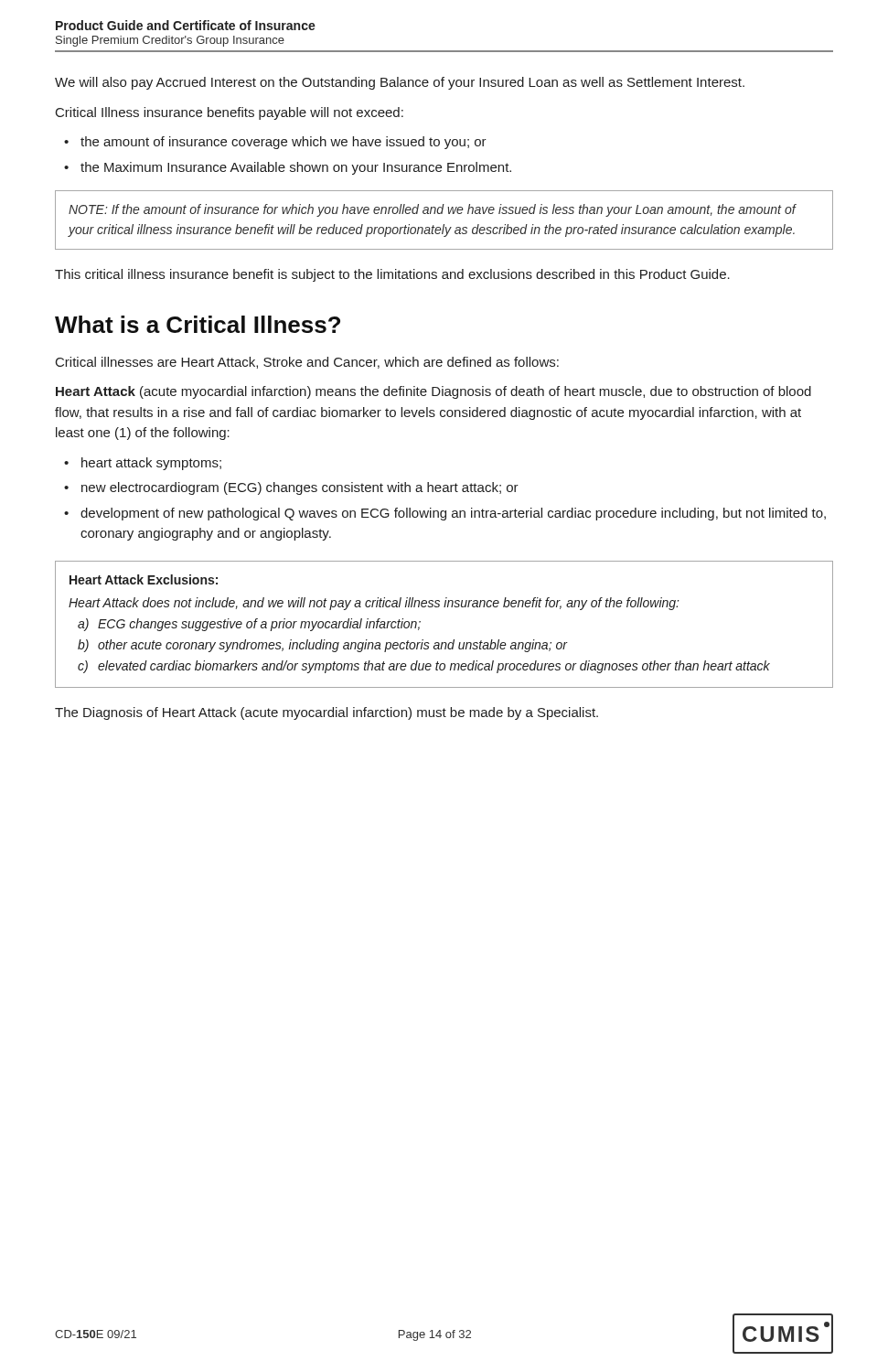Point to the region starting "new electrocardiogram (ECG) changes consistent with a heart"
888x1372 pixels.
(299, 487)
